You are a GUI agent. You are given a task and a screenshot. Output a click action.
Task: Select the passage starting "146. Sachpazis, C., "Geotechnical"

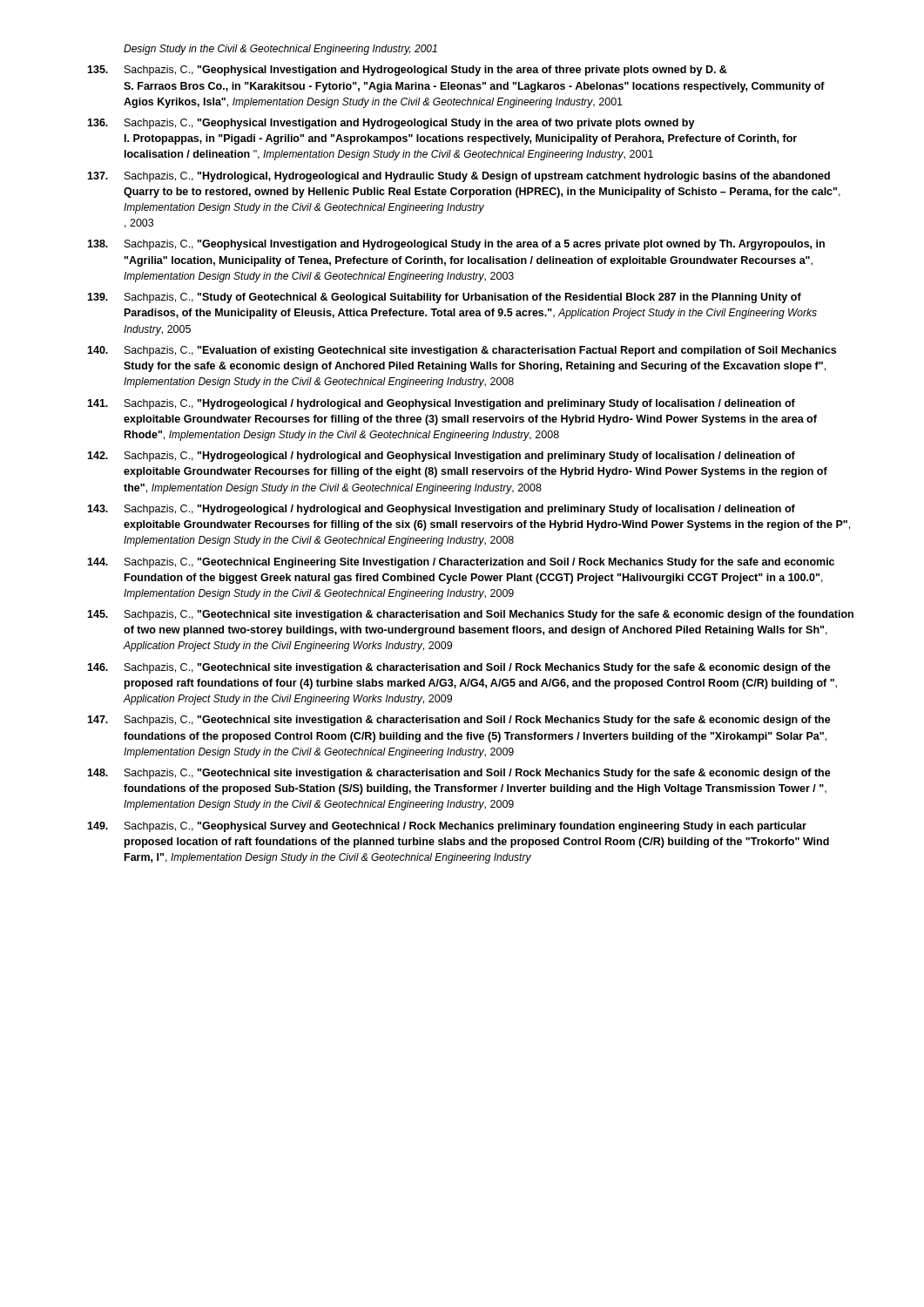pos(471,683)
